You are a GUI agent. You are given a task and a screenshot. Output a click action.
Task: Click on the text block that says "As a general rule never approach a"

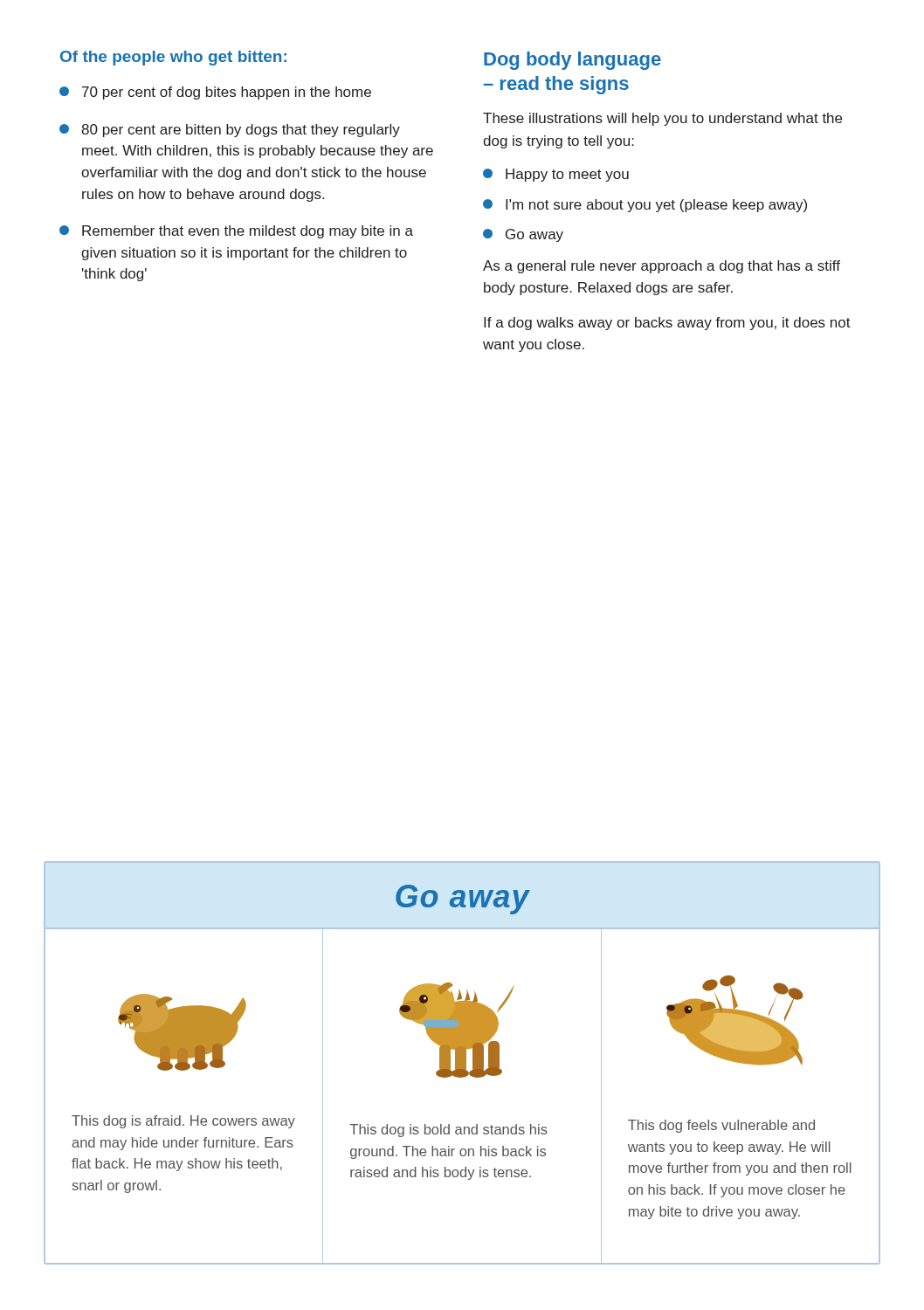[x=674, y=277]
